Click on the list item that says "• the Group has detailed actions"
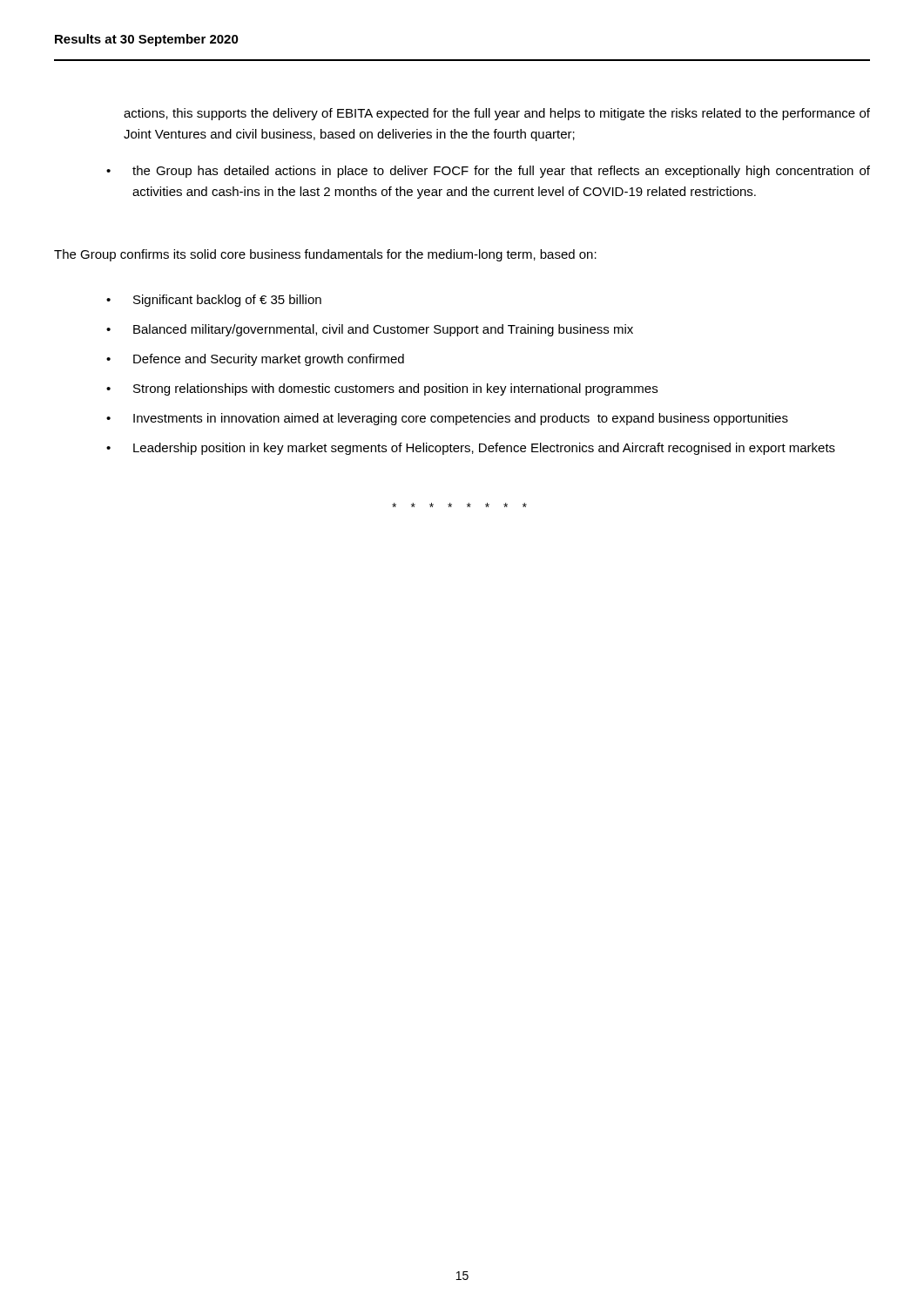The image size is (924, 1307). click(488, 181)
